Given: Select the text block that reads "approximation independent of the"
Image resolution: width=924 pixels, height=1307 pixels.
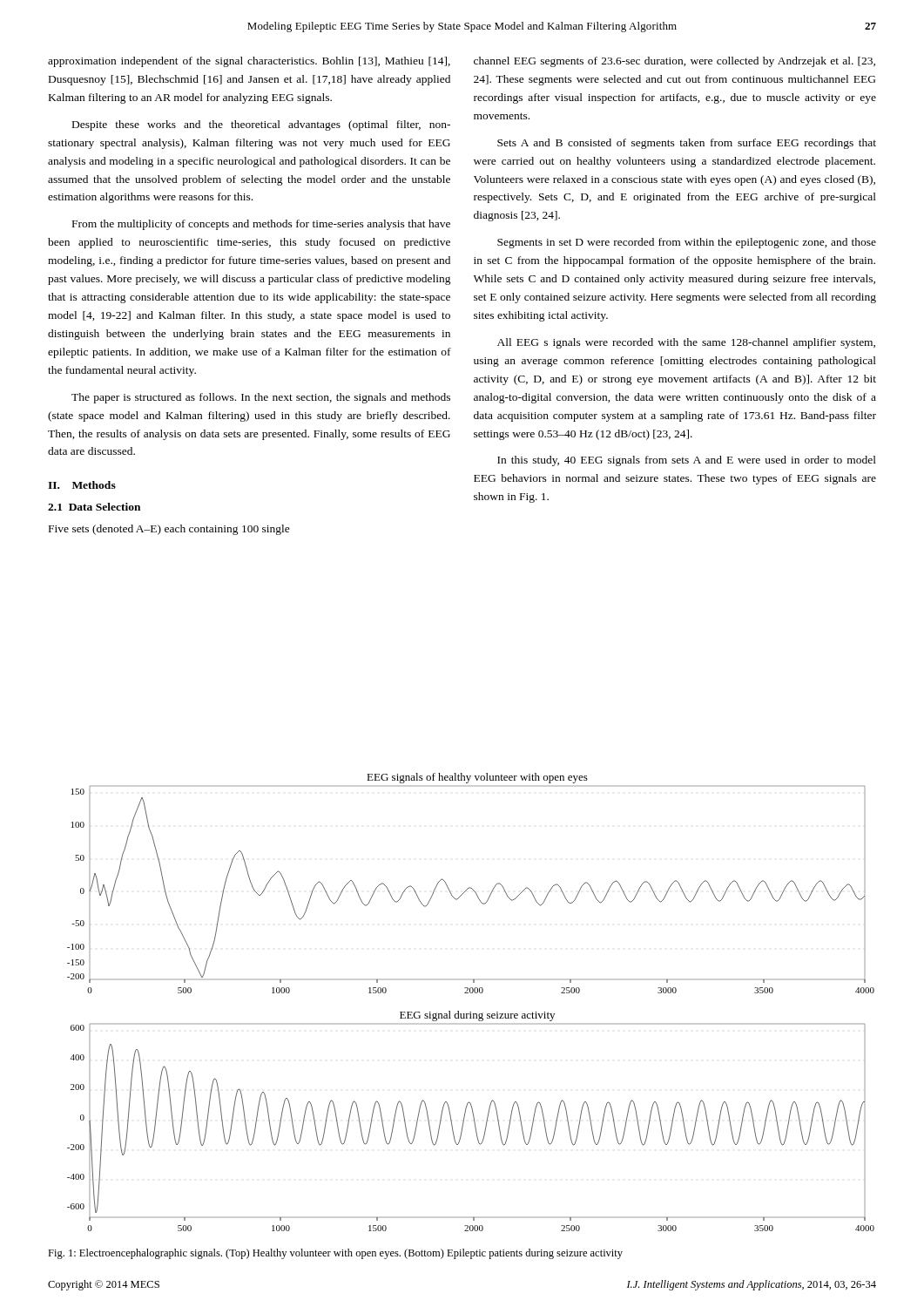Looking at the screenshot, I should coord(249,257).
